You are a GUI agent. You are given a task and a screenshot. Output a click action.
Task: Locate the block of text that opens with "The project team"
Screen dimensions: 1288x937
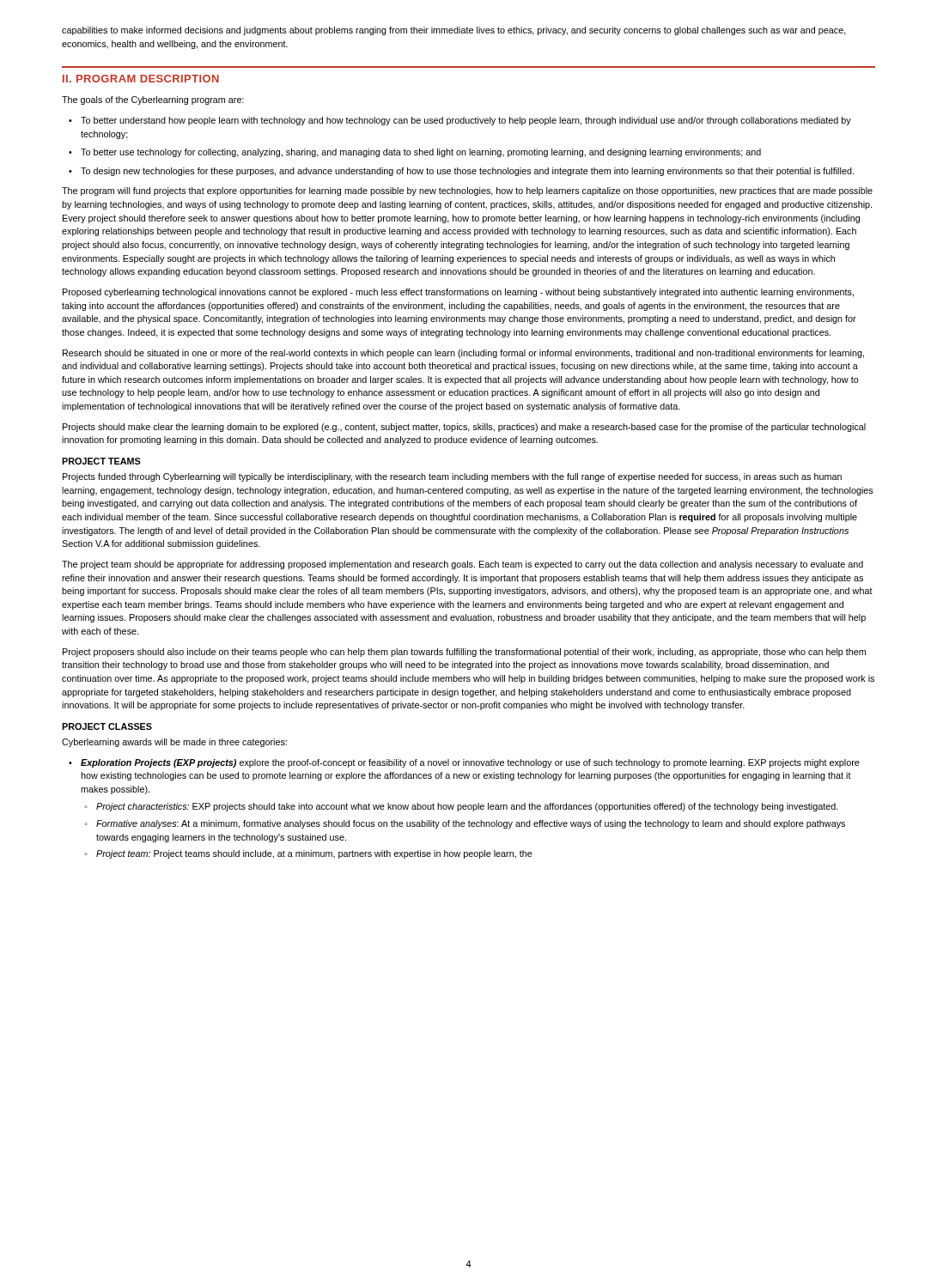(467, 598)
